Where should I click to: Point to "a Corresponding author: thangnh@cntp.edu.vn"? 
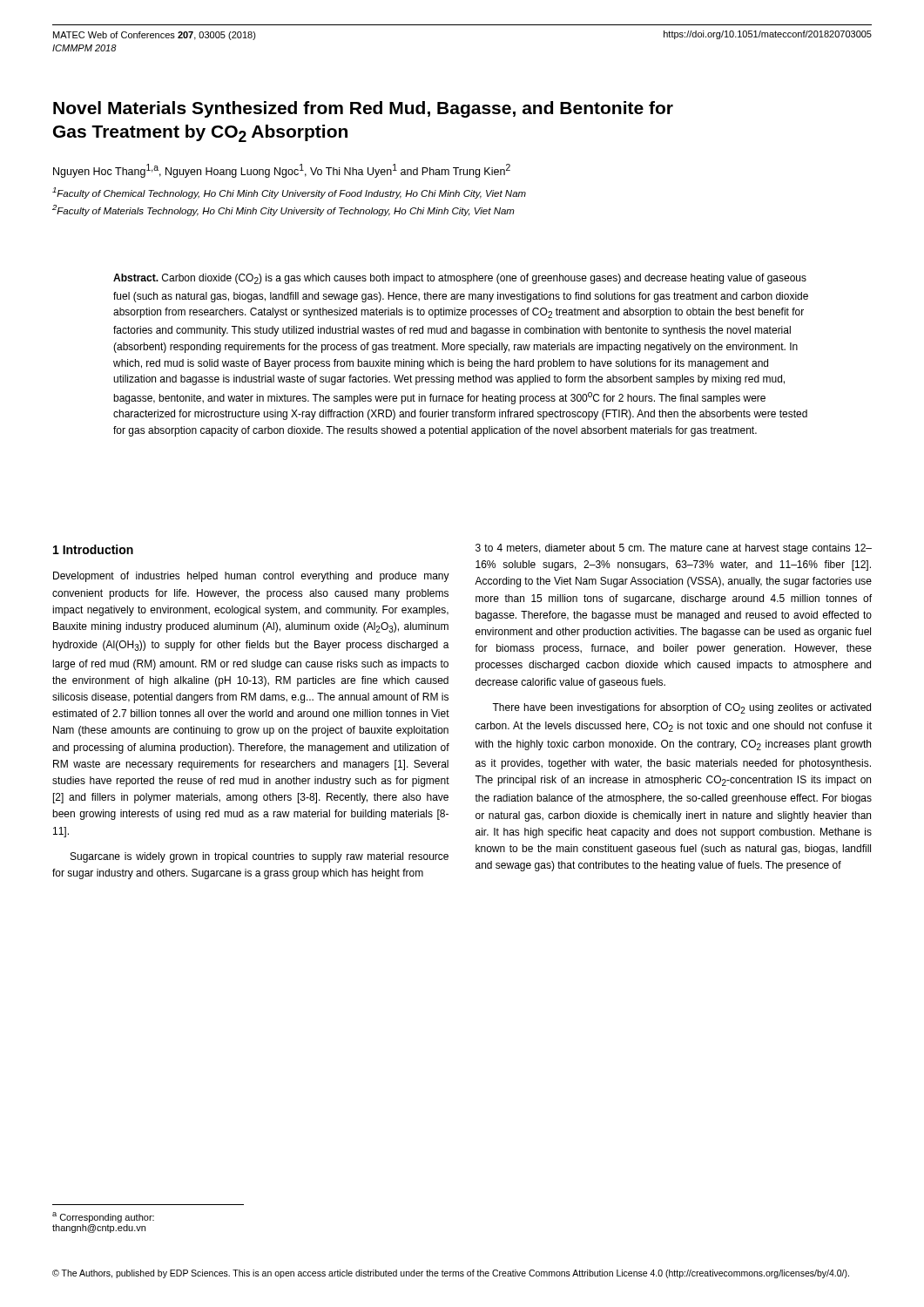pos(103,1221)
